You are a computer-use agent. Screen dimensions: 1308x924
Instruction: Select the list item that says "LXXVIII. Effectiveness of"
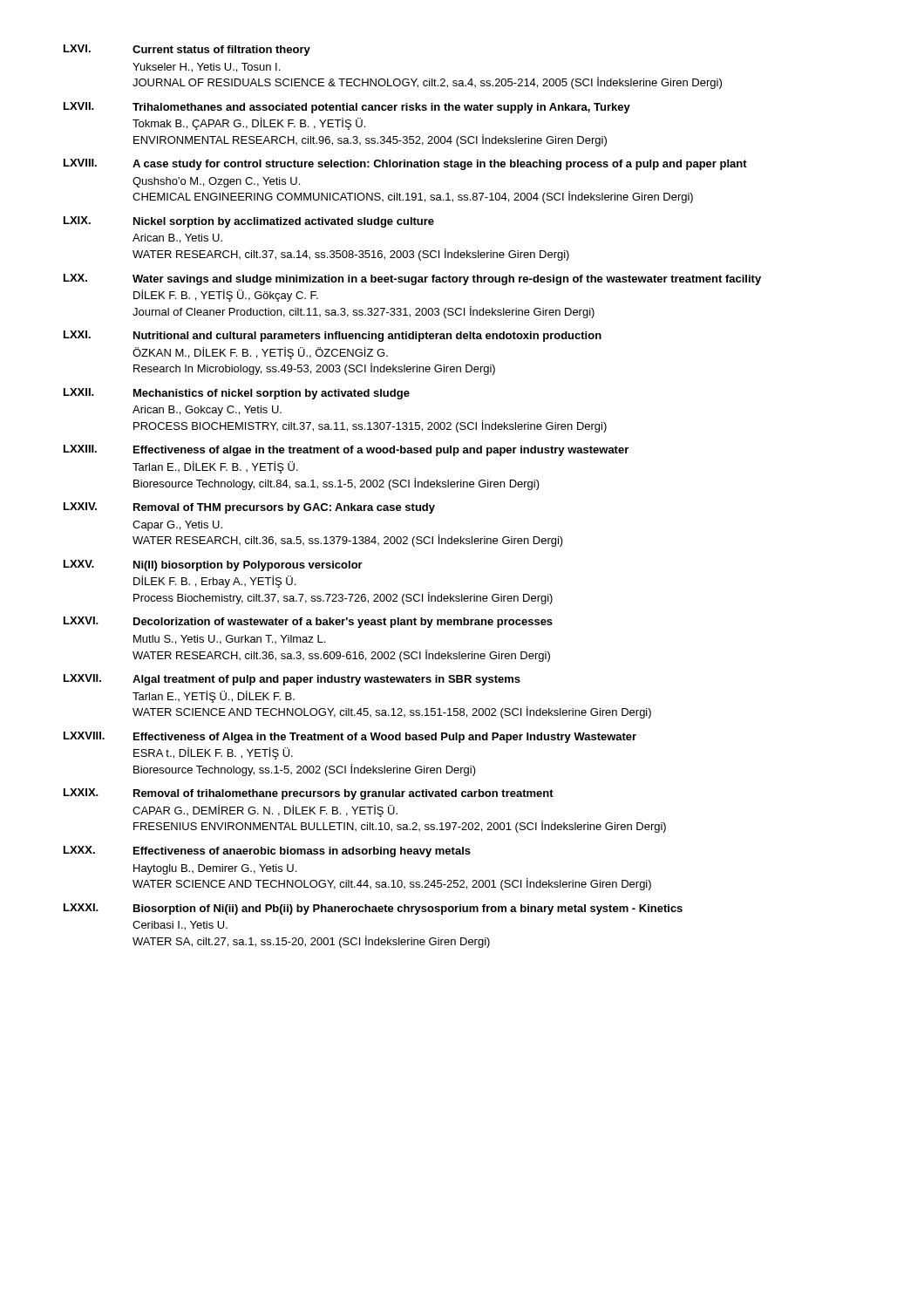click(462, 753)
